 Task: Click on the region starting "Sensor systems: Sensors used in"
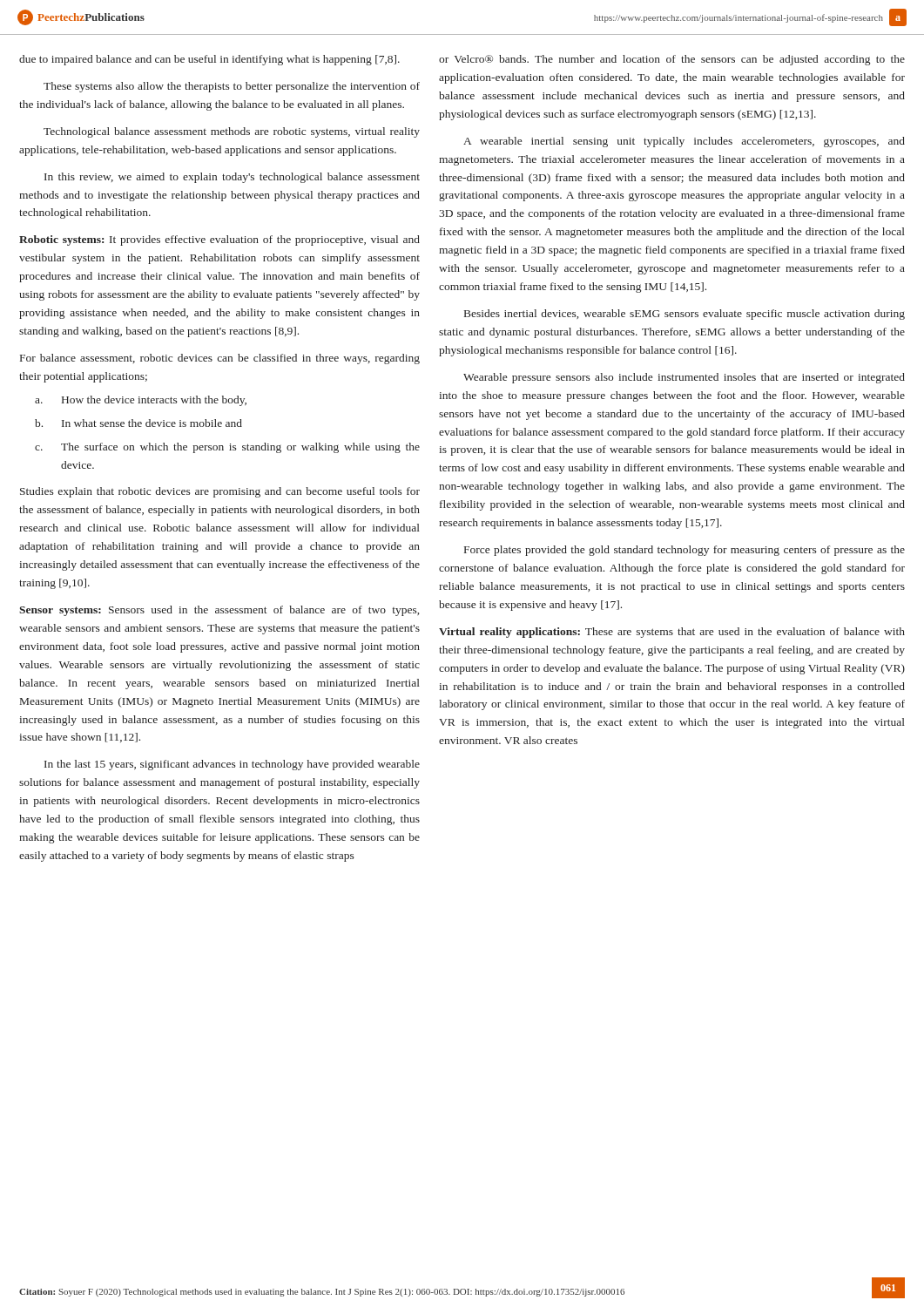(x=219, y=674)
